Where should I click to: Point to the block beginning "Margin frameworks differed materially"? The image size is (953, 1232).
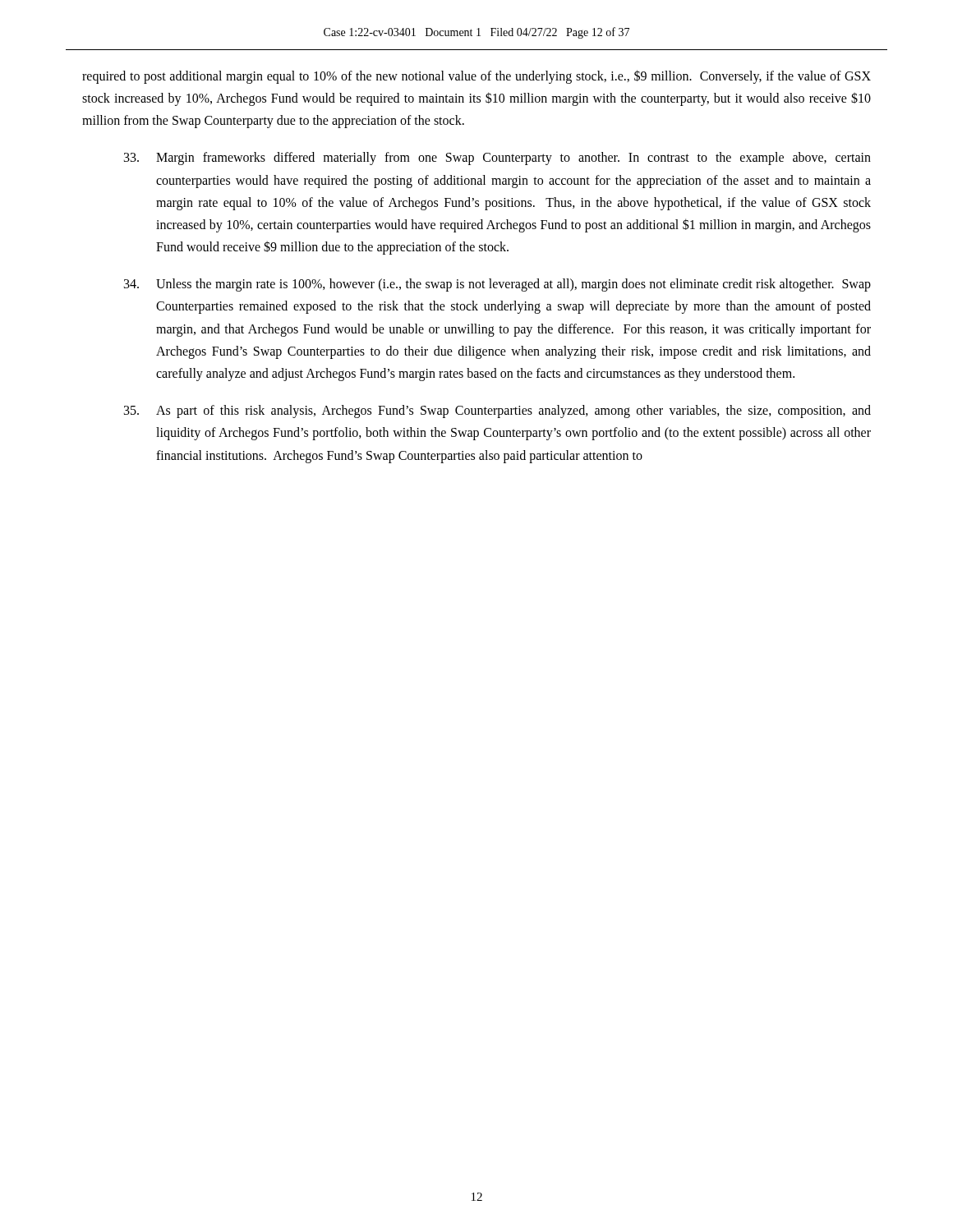(x=476, y=202)
